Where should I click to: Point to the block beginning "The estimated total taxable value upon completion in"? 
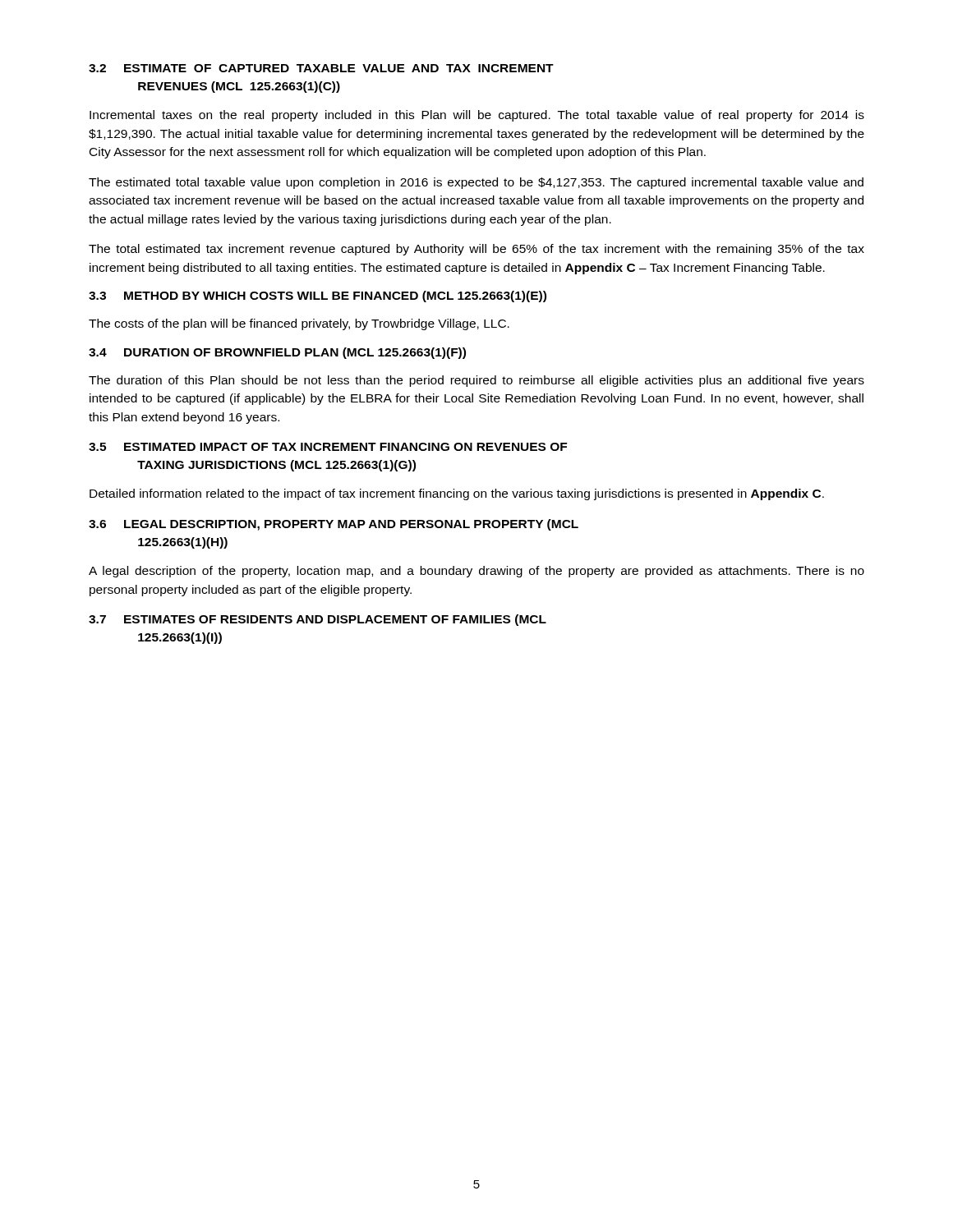[x=476, y=200]
